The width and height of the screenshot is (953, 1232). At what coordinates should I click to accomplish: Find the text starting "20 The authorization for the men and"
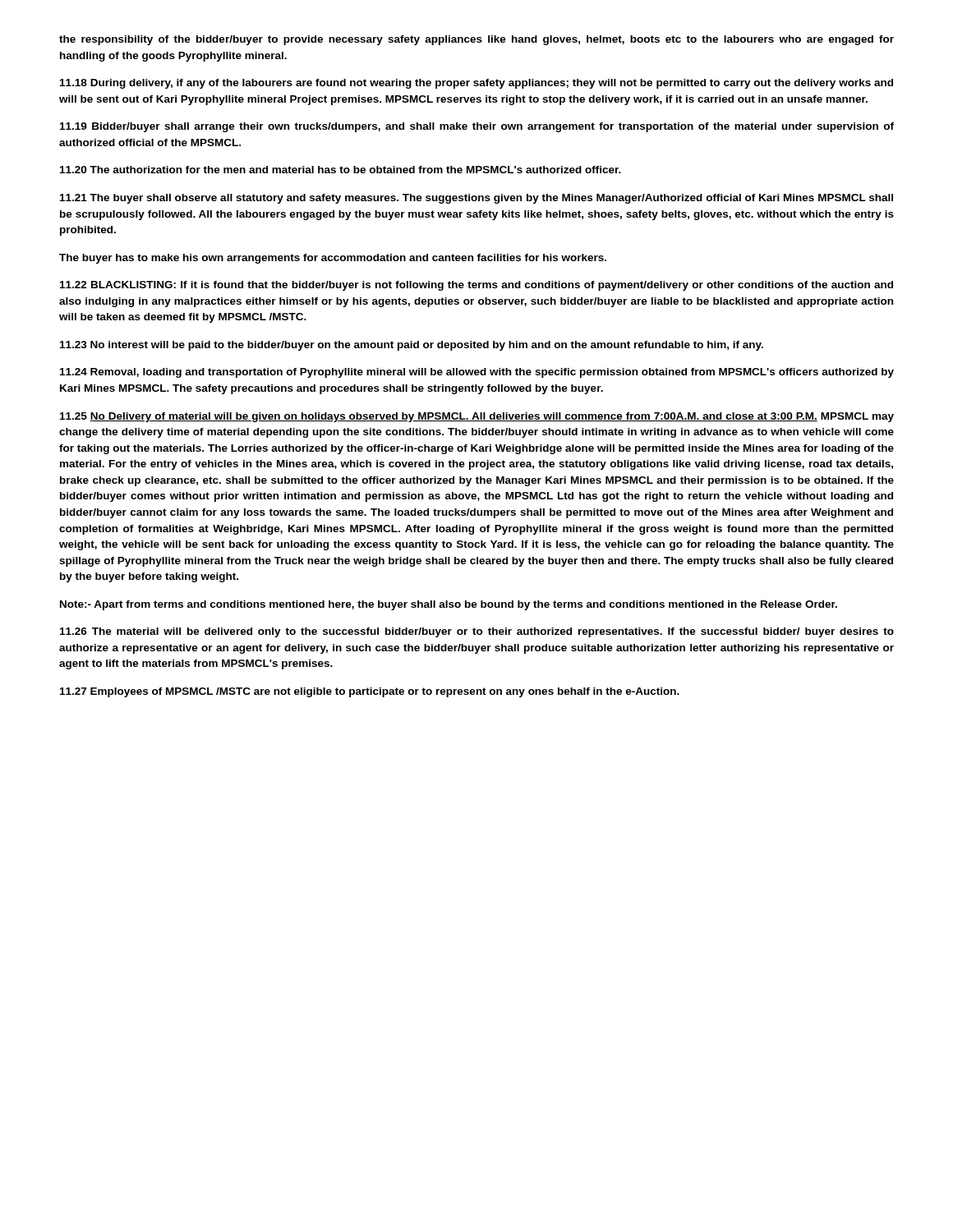tap(340, 170)
